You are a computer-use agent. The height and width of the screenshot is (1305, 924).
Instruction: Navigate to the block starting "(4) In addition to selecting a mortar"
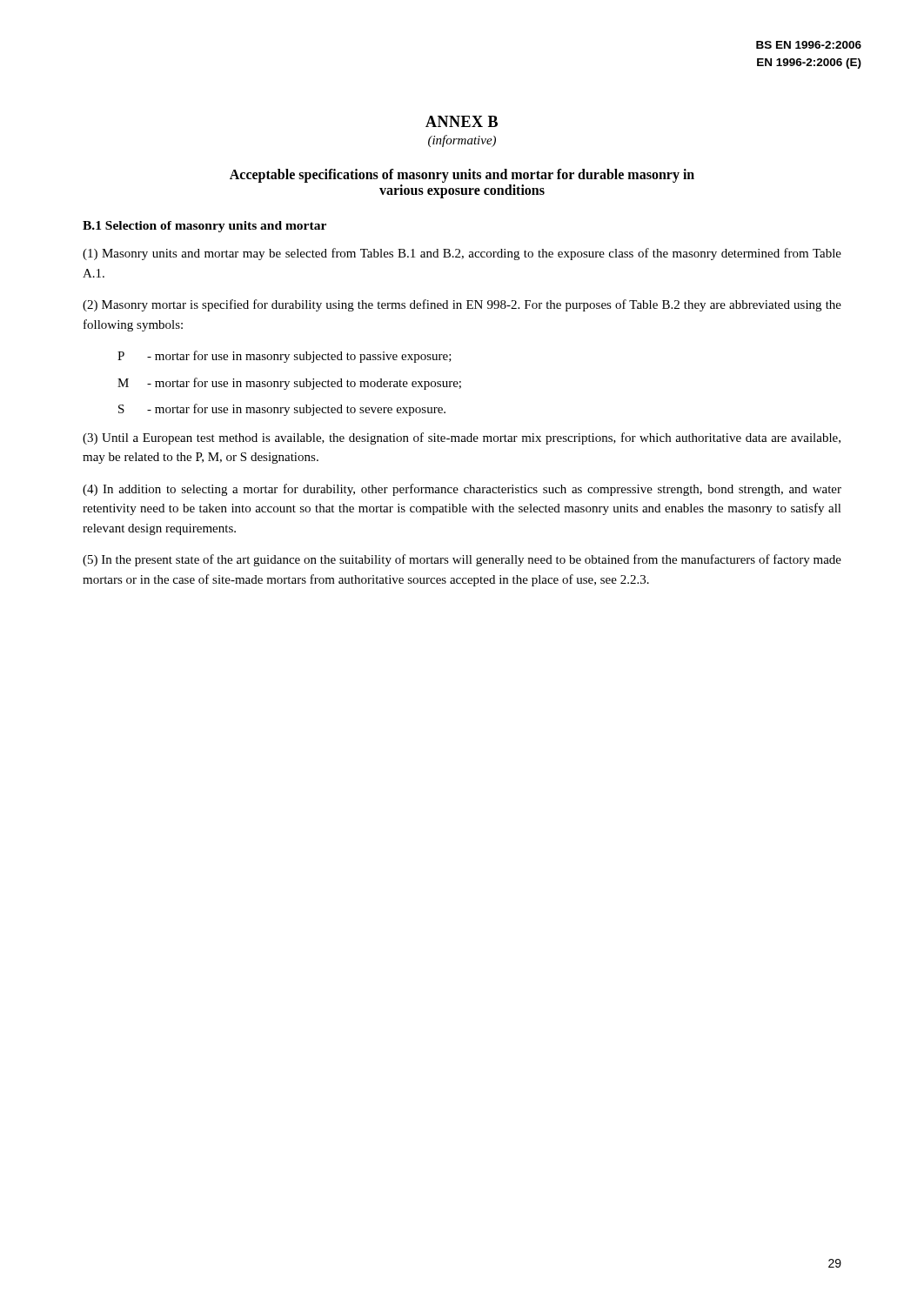point(462,508)
